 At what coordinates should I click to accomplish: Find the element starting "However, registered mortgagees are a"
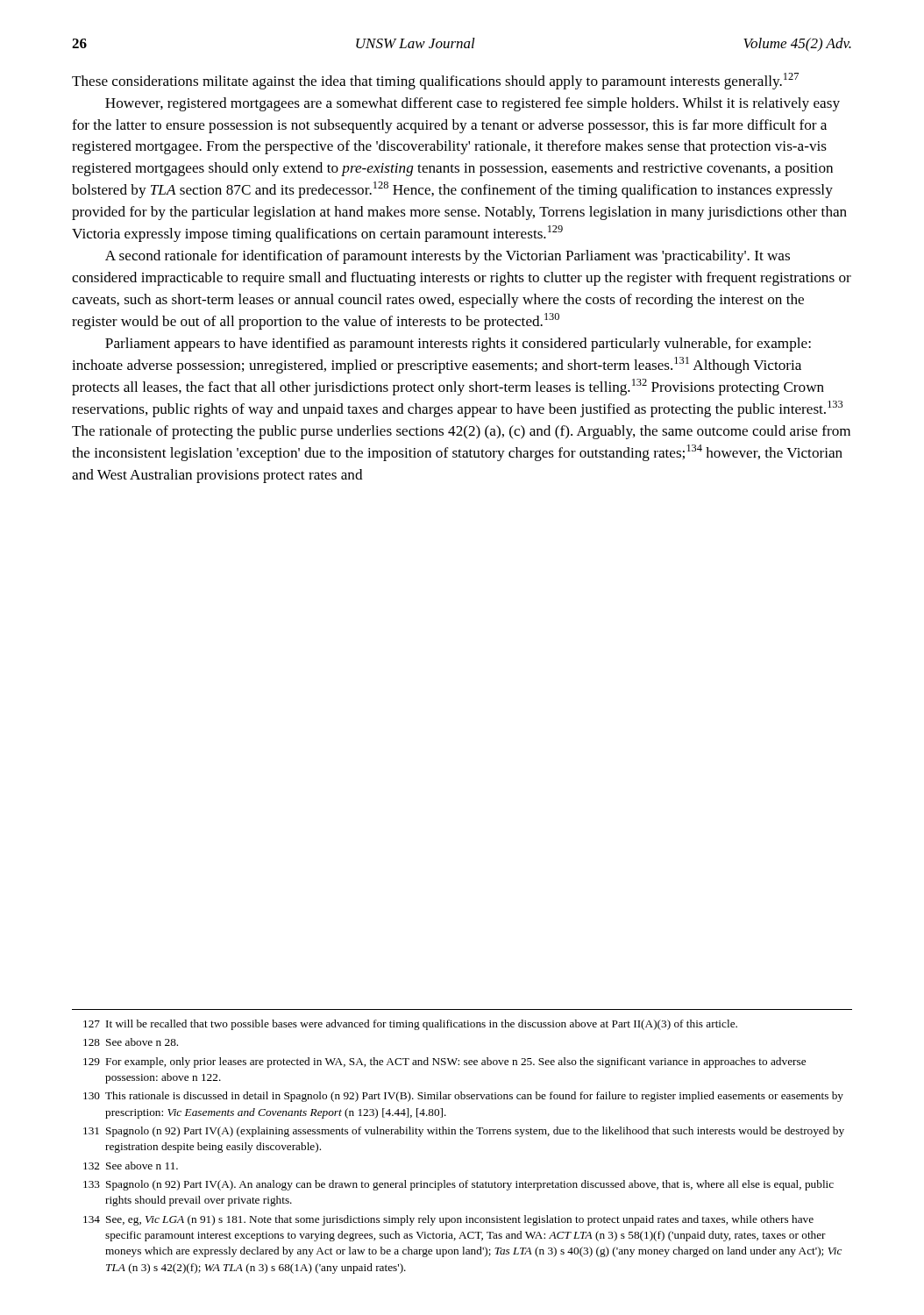(x=462, y=169)
